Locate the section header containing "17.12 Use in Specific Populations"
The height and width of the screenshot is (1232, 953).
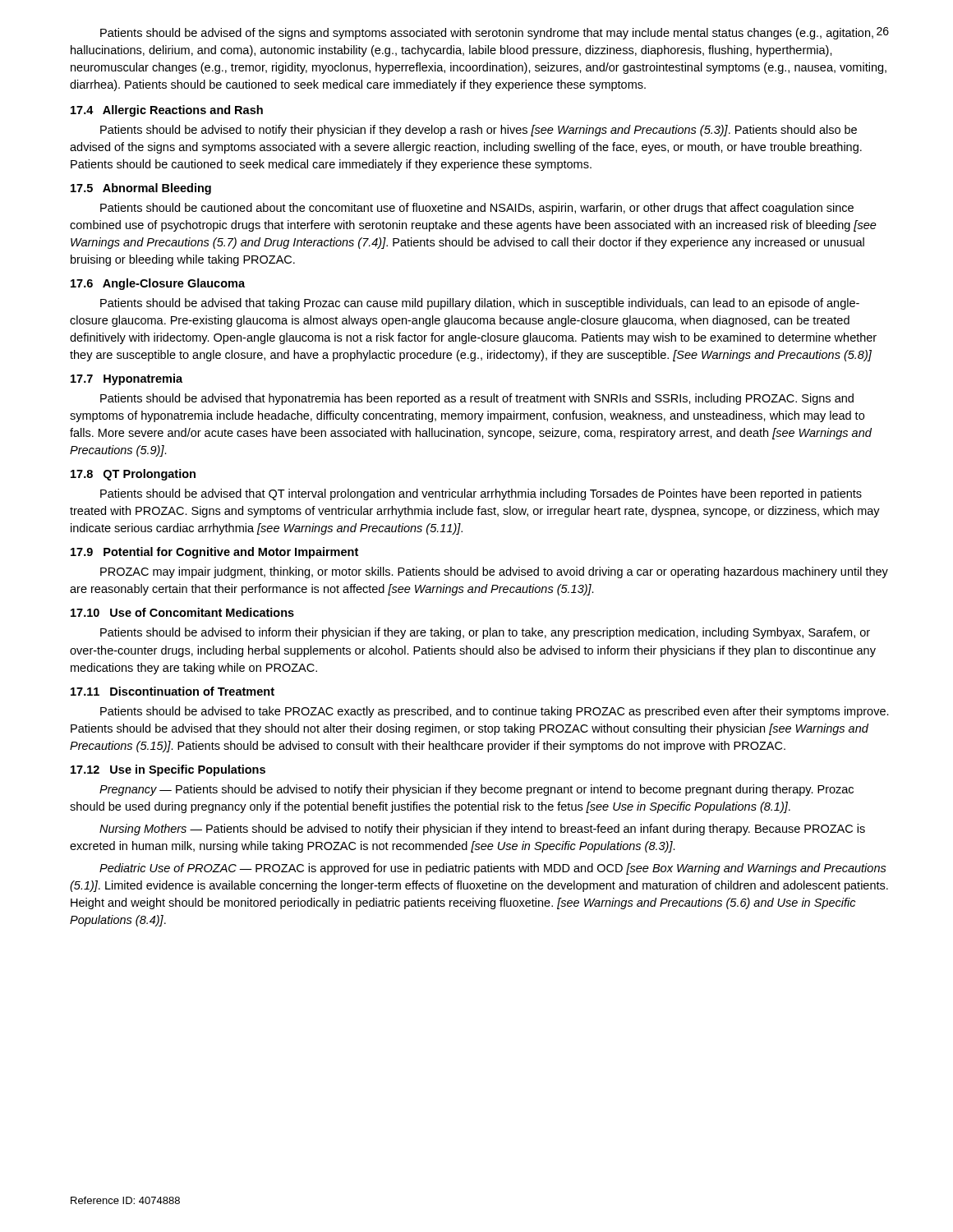pos(168,769)
